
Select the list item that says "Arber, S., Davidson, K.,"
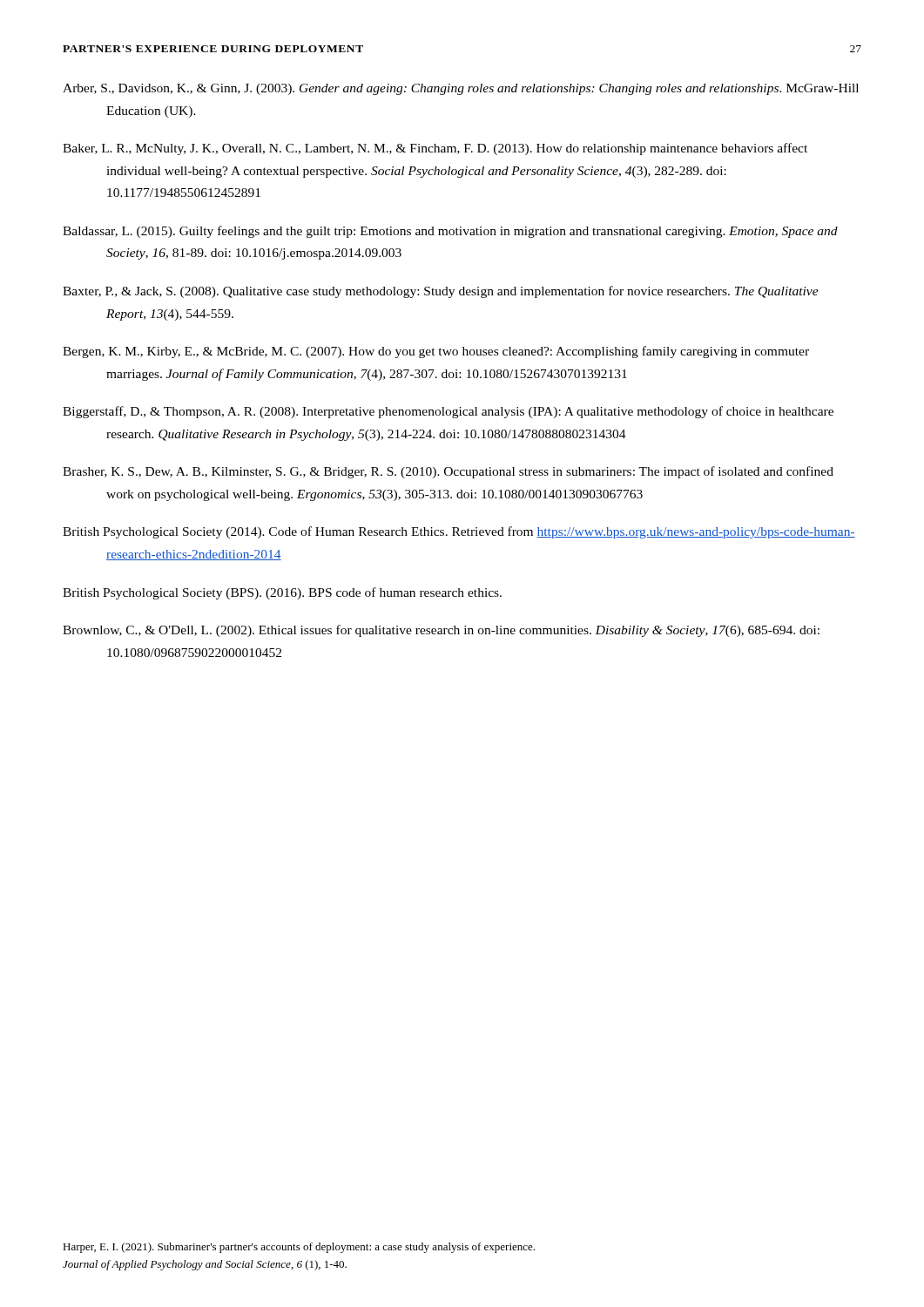[x=461, y=99]
